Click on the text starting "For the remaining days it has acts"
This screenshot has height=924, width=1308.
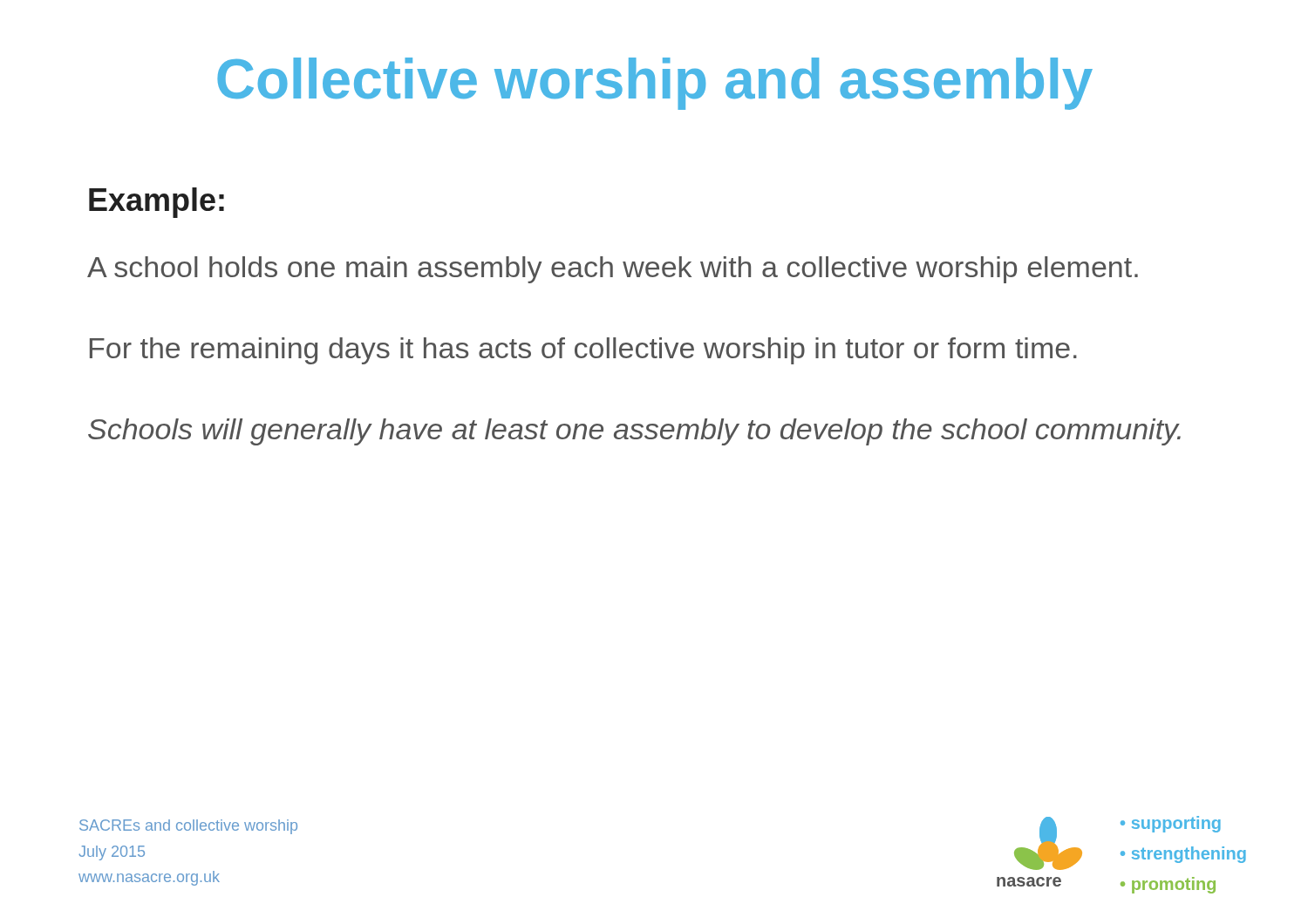click(583, 347)
